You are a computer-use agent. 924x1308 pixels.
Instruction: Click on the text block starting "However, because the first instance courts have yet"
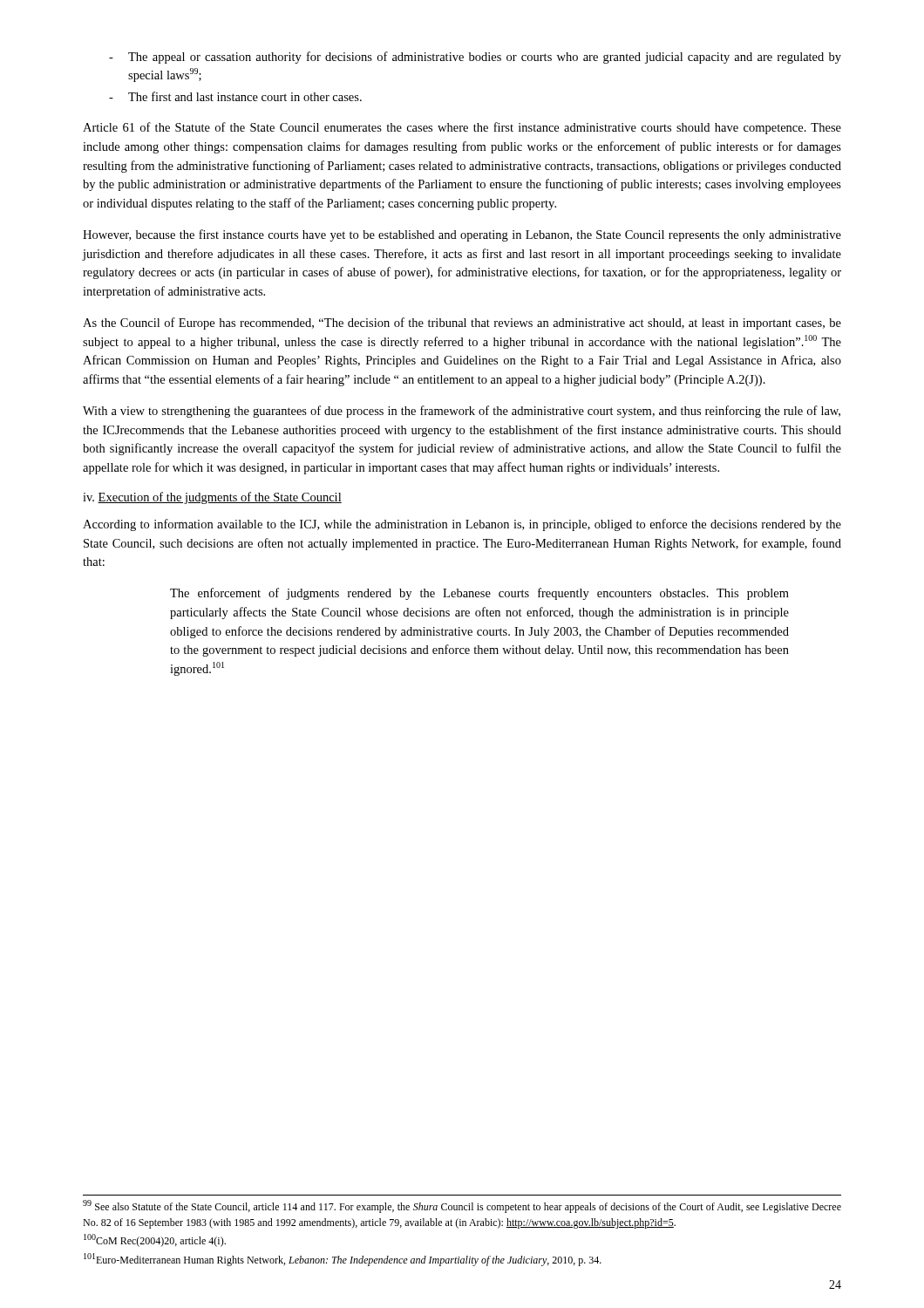point(462,263)
